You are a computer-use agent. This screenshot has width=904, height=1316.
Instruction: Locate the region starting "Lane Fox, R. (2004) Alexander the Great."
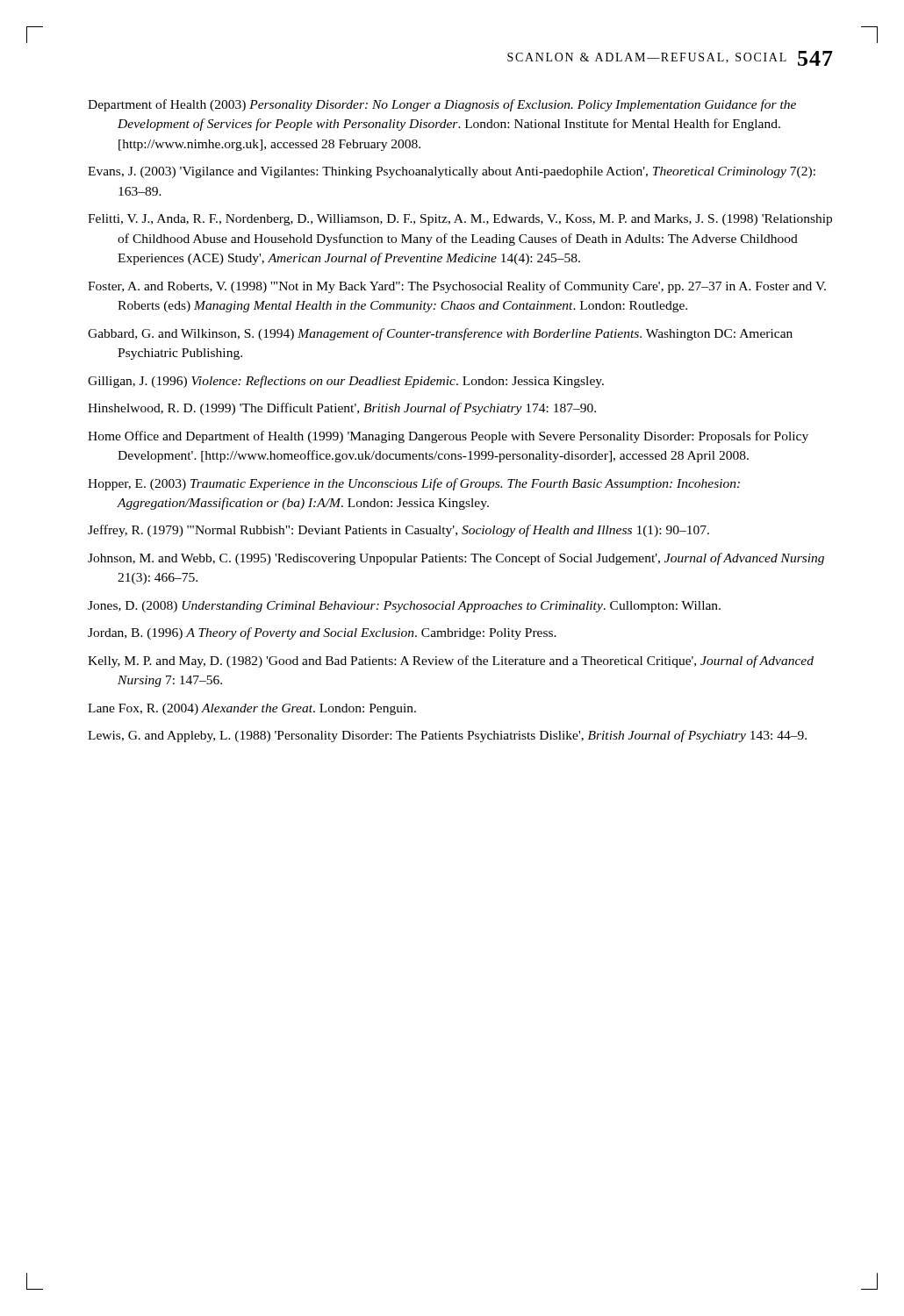coord(252,707)
